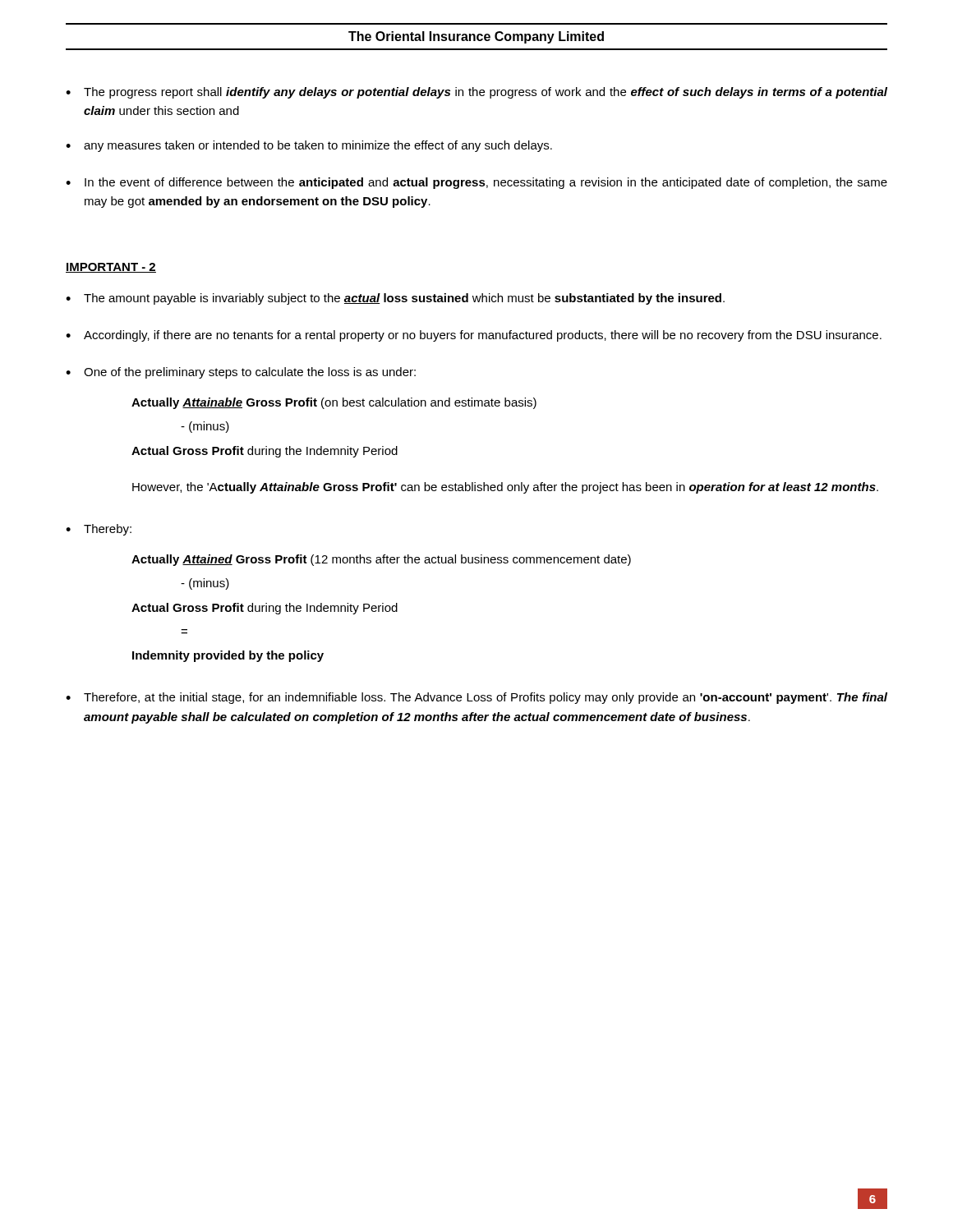Locate the element starting "• In the event of difference"

tap(476, 191)
